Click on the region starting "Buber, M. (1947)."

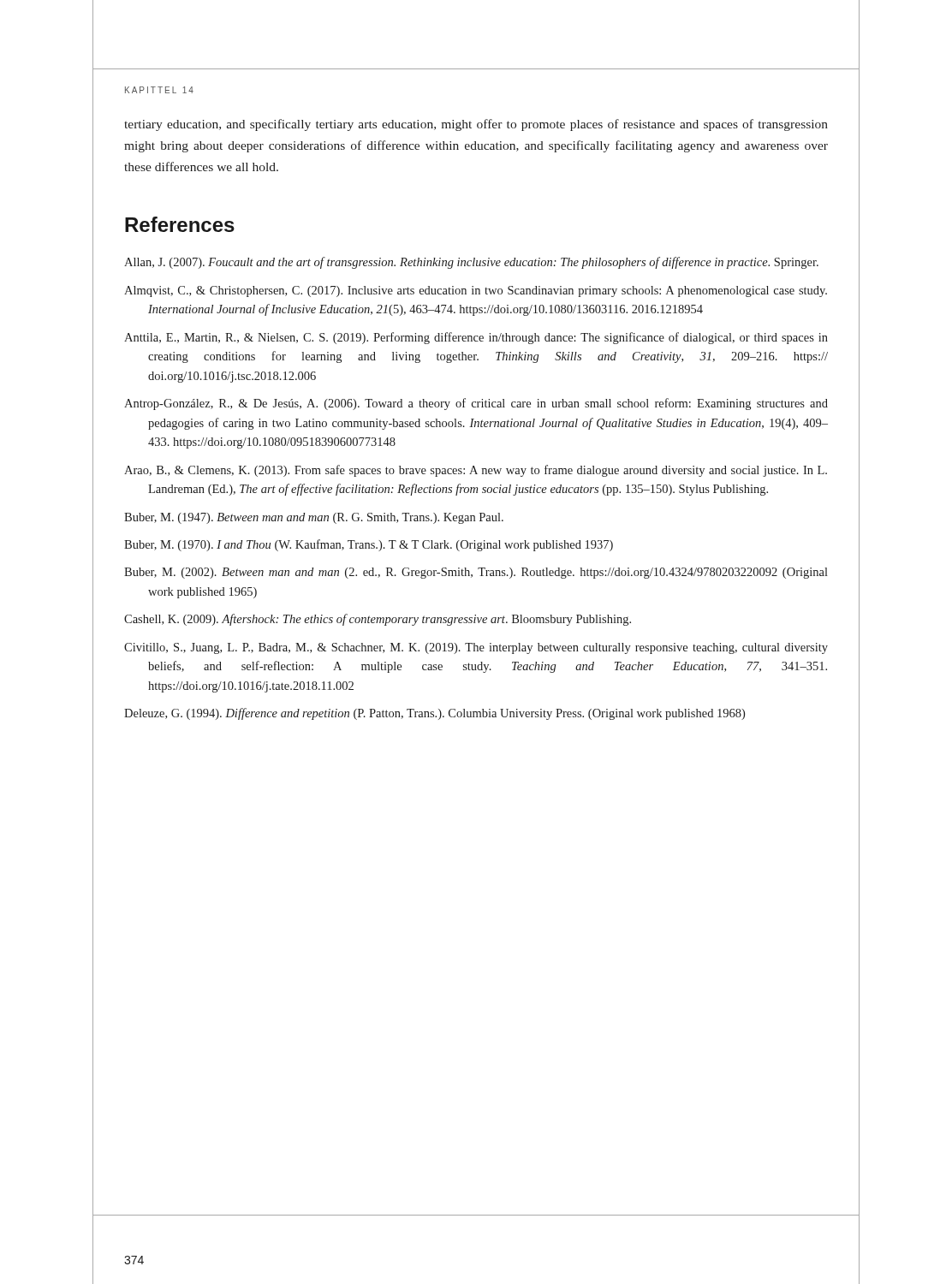tap(314, 517)
